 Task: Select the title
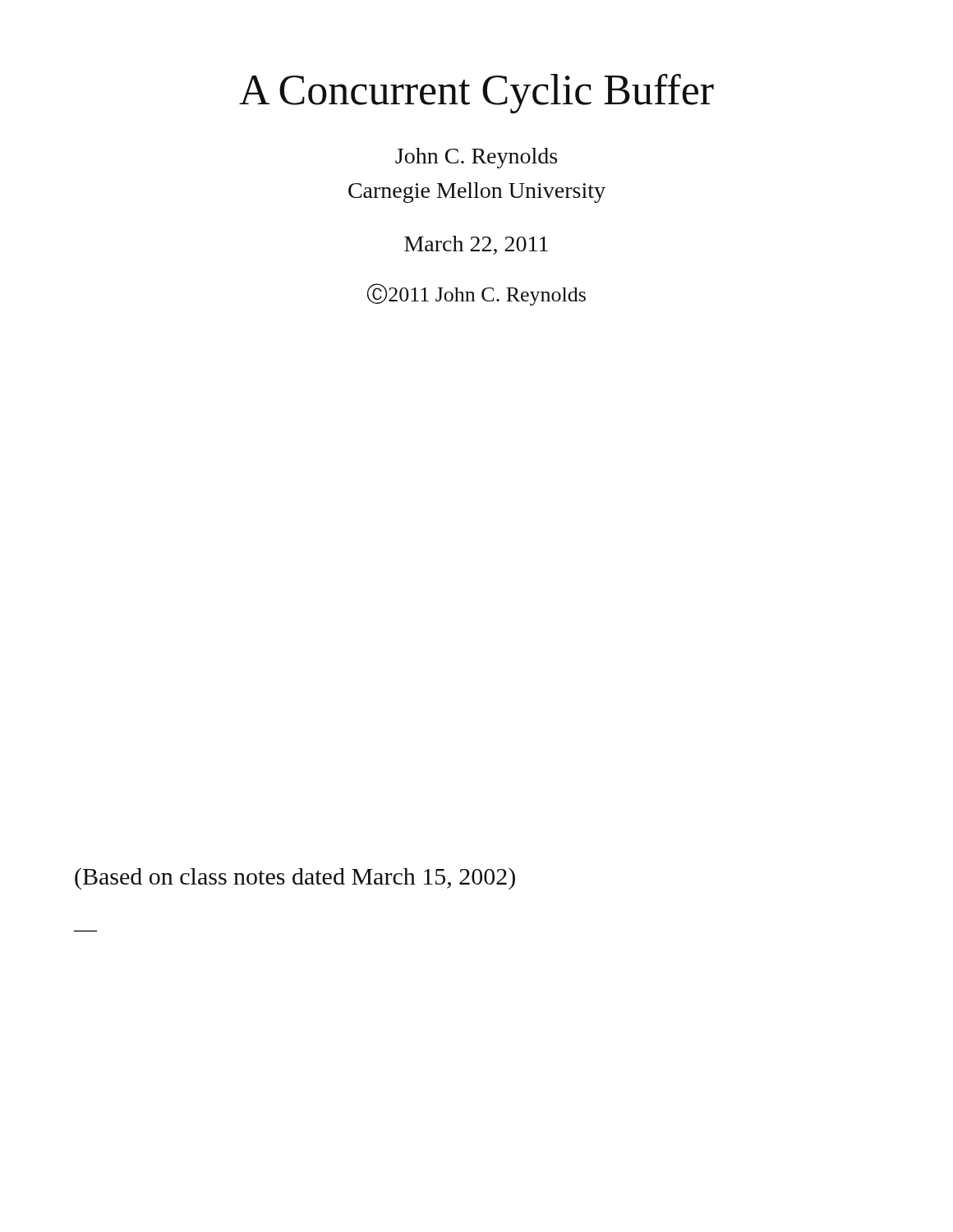476,90
